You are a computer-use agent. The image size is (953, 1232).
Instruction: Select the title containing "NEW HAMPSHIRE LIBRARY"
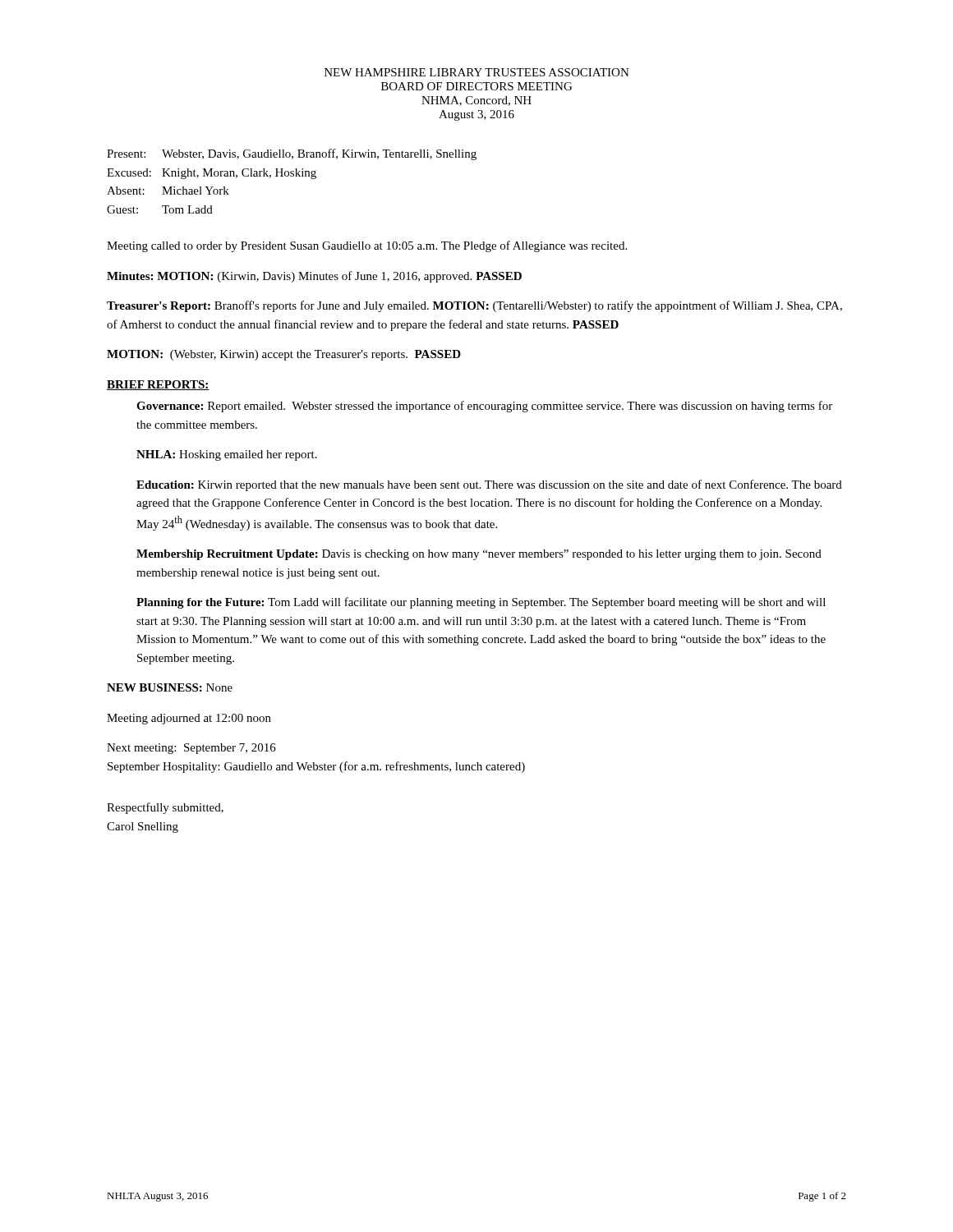476,93
